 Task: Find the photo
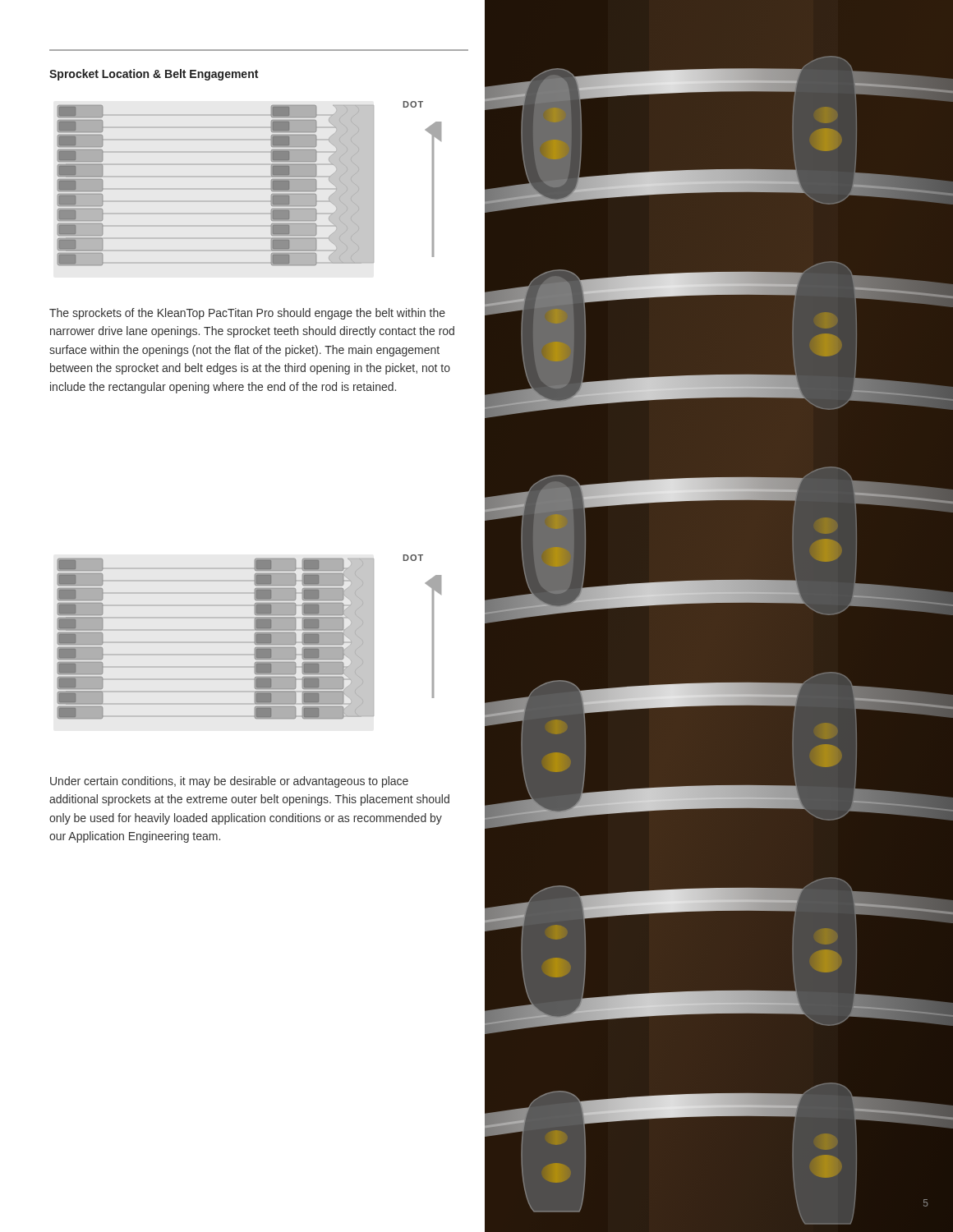coord(719,616)
